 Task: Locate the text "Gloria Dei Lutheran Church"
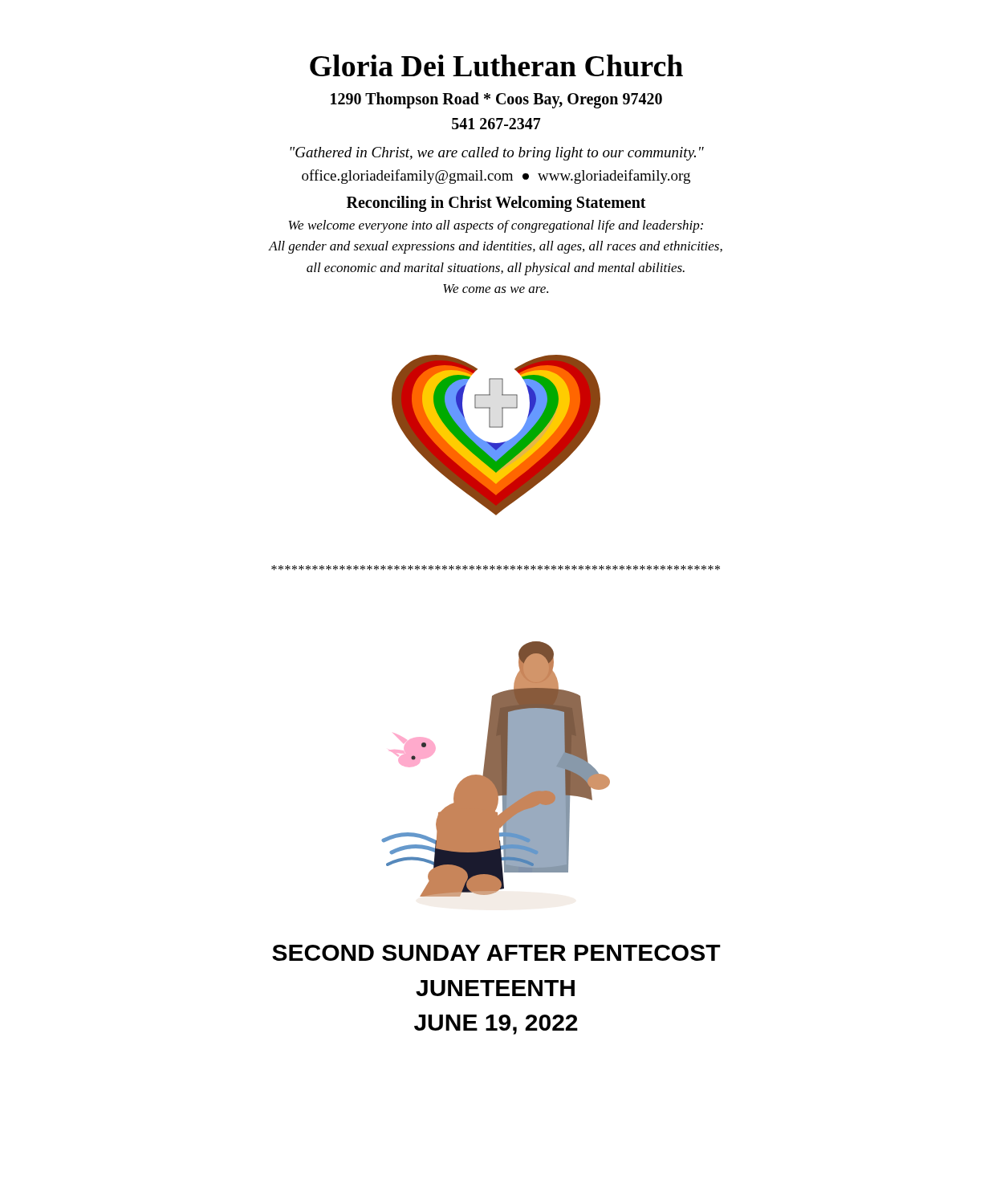click(496, 66)
